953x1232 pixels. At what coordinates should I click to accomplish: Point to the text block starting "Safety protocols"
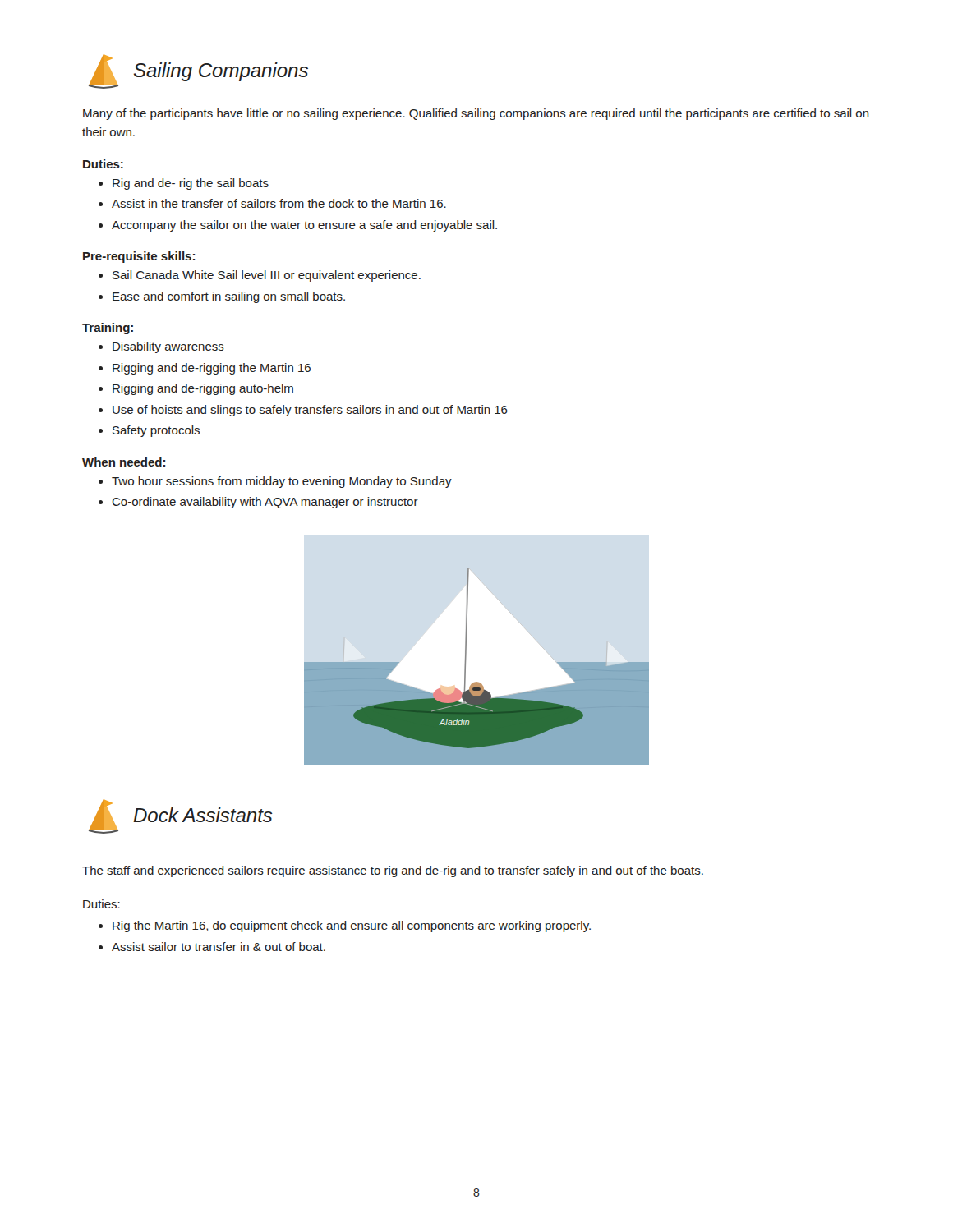[x=156, y=431]
